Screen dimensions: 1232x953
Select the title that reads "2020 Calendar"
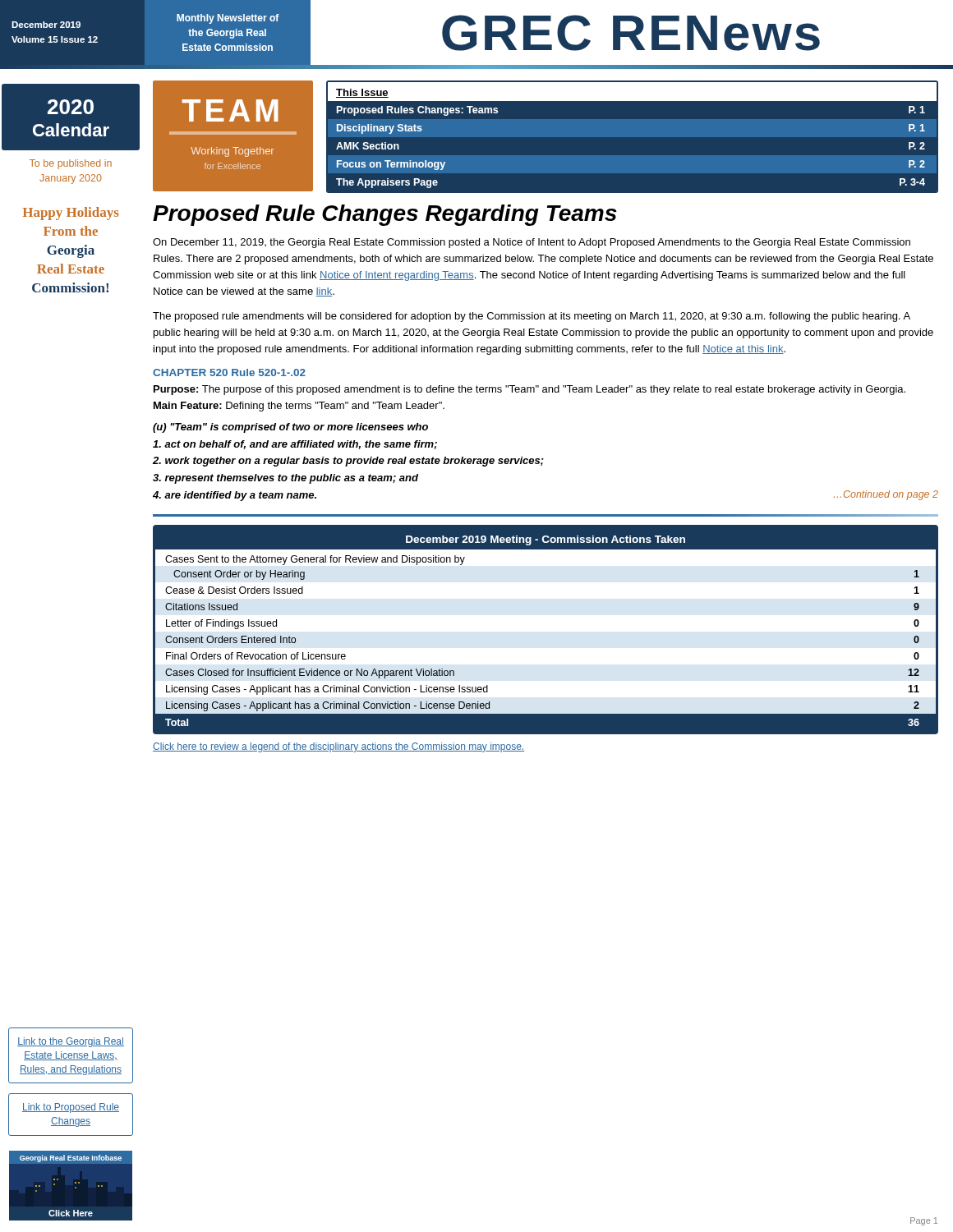click(x=71, y=118)
